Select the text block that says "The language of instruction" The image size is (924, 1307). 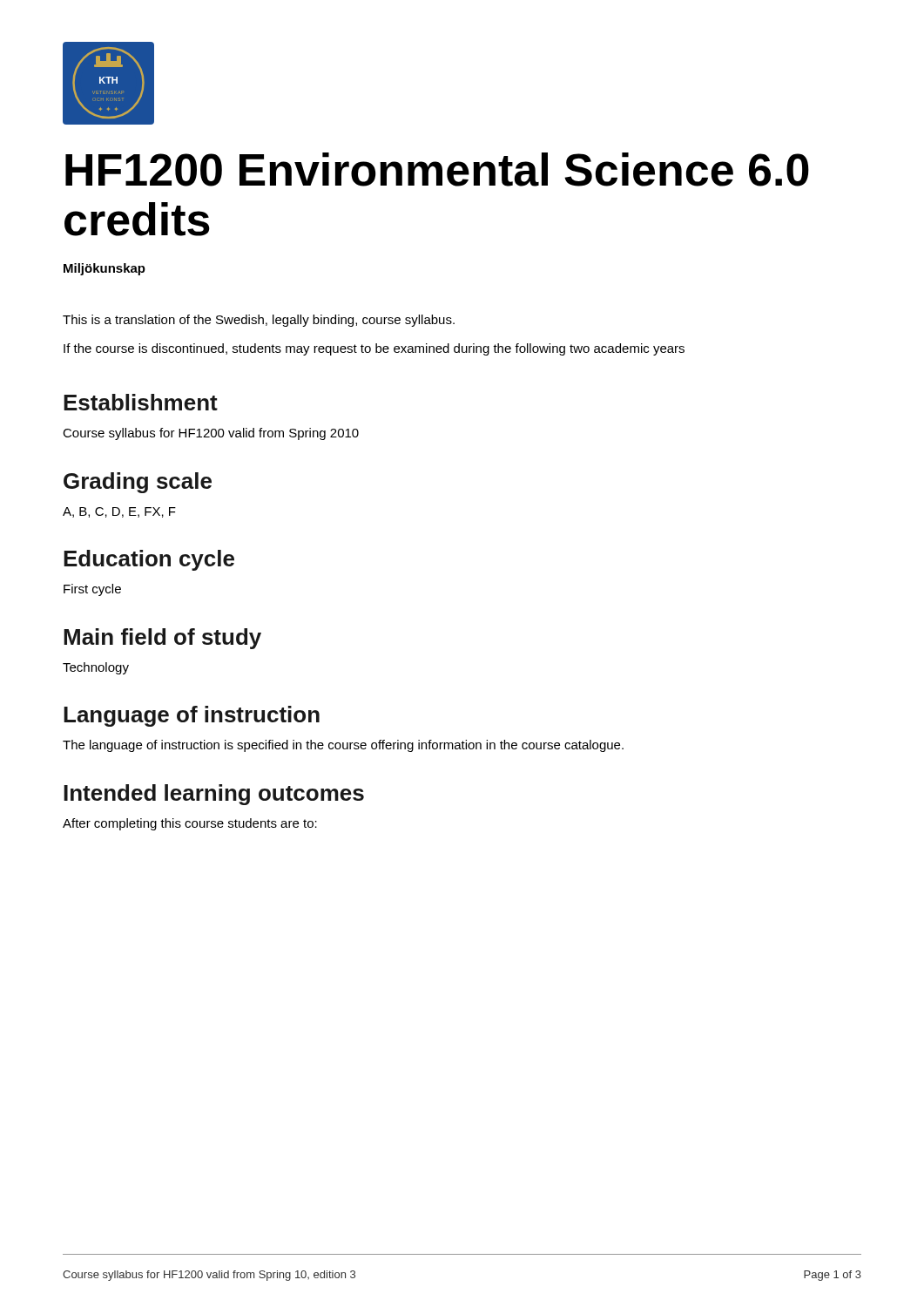344,745
